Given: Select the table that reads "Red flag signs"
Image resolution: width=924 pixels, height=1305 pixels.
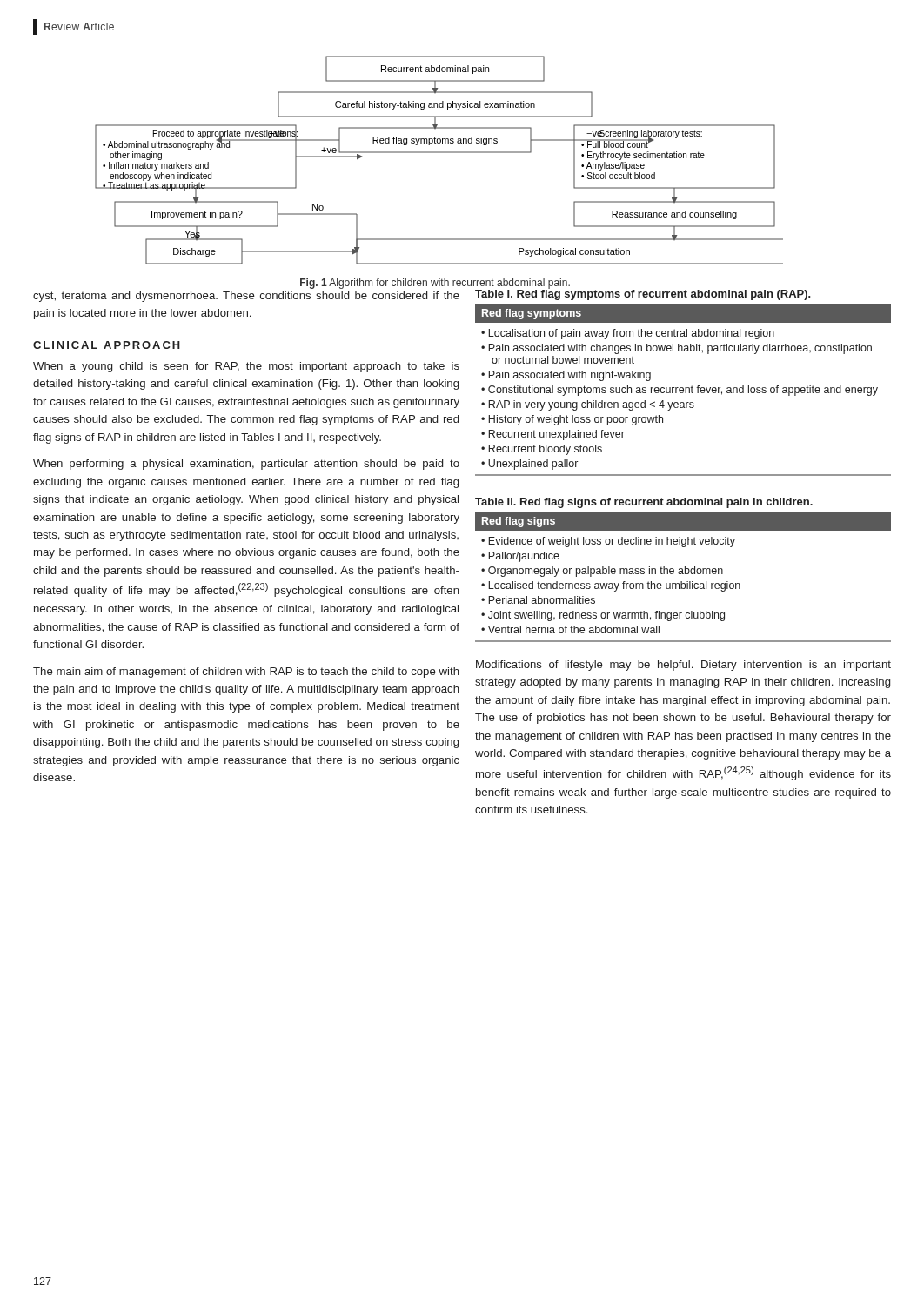Looking at the screenshot, I should (x=683, y=577).
